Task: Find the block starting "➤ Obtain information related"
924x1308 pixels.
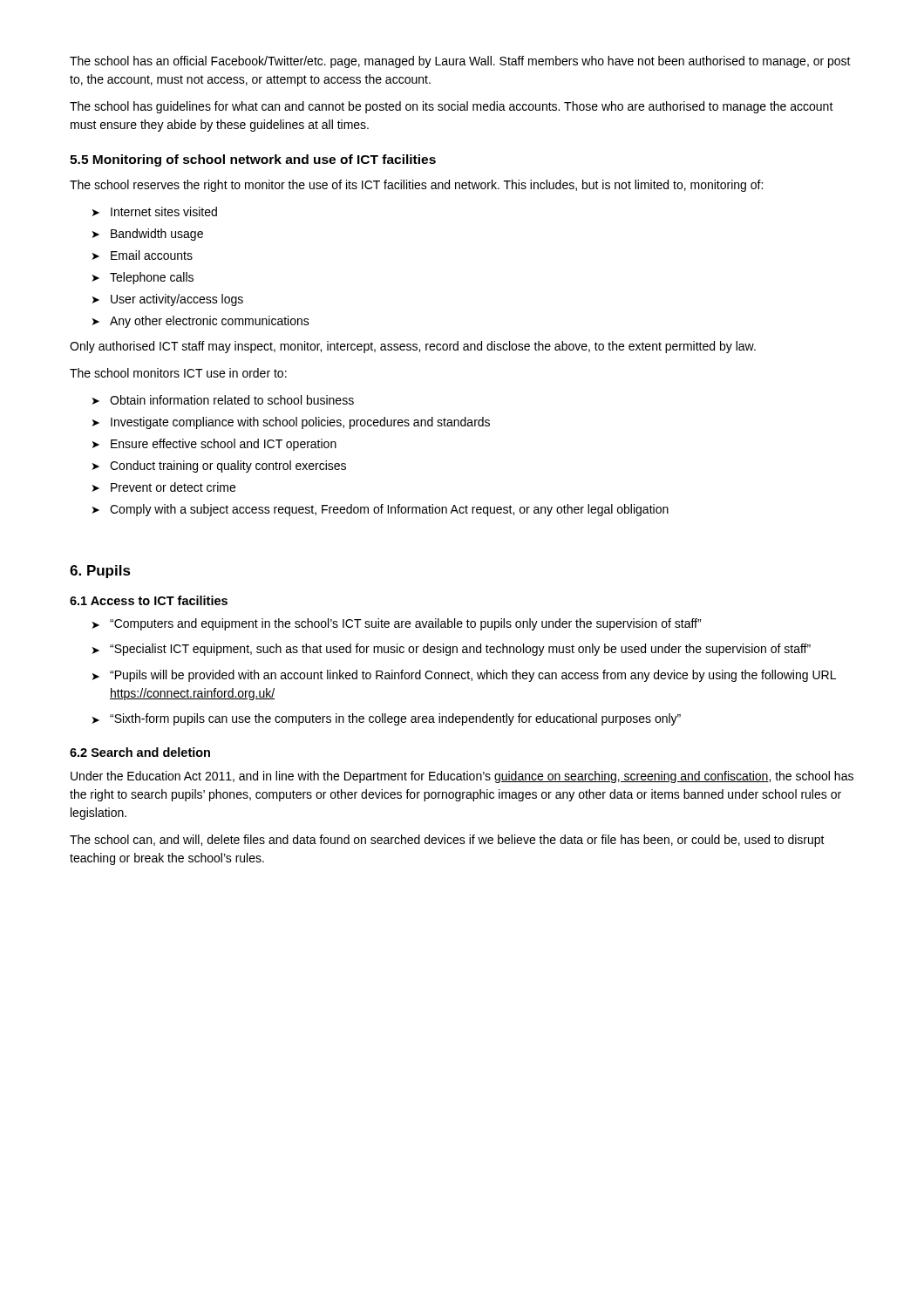Action: (x=222, y=400)
